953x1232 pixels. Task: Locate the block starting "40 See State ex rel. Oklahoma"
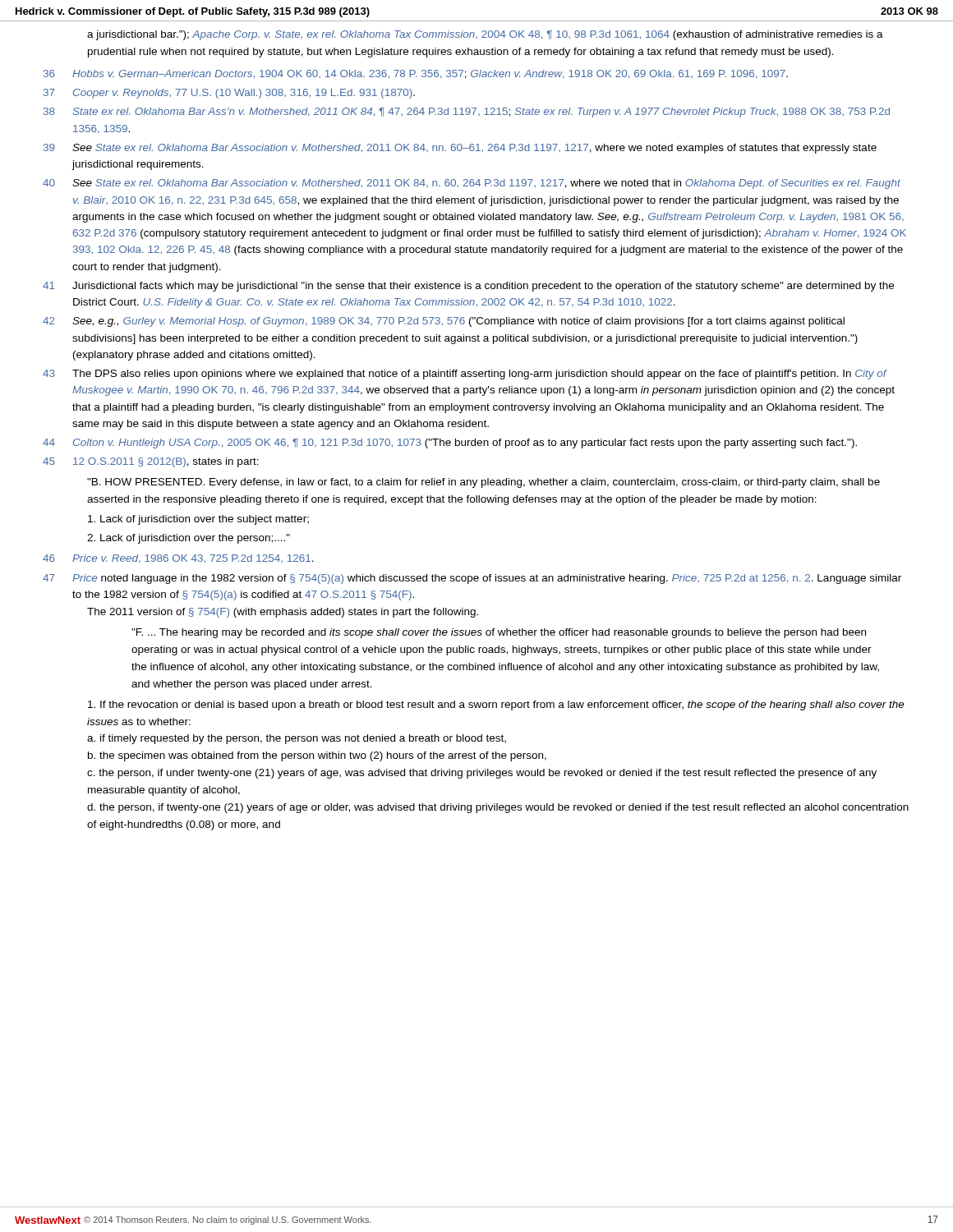click(x=476, y=225)
